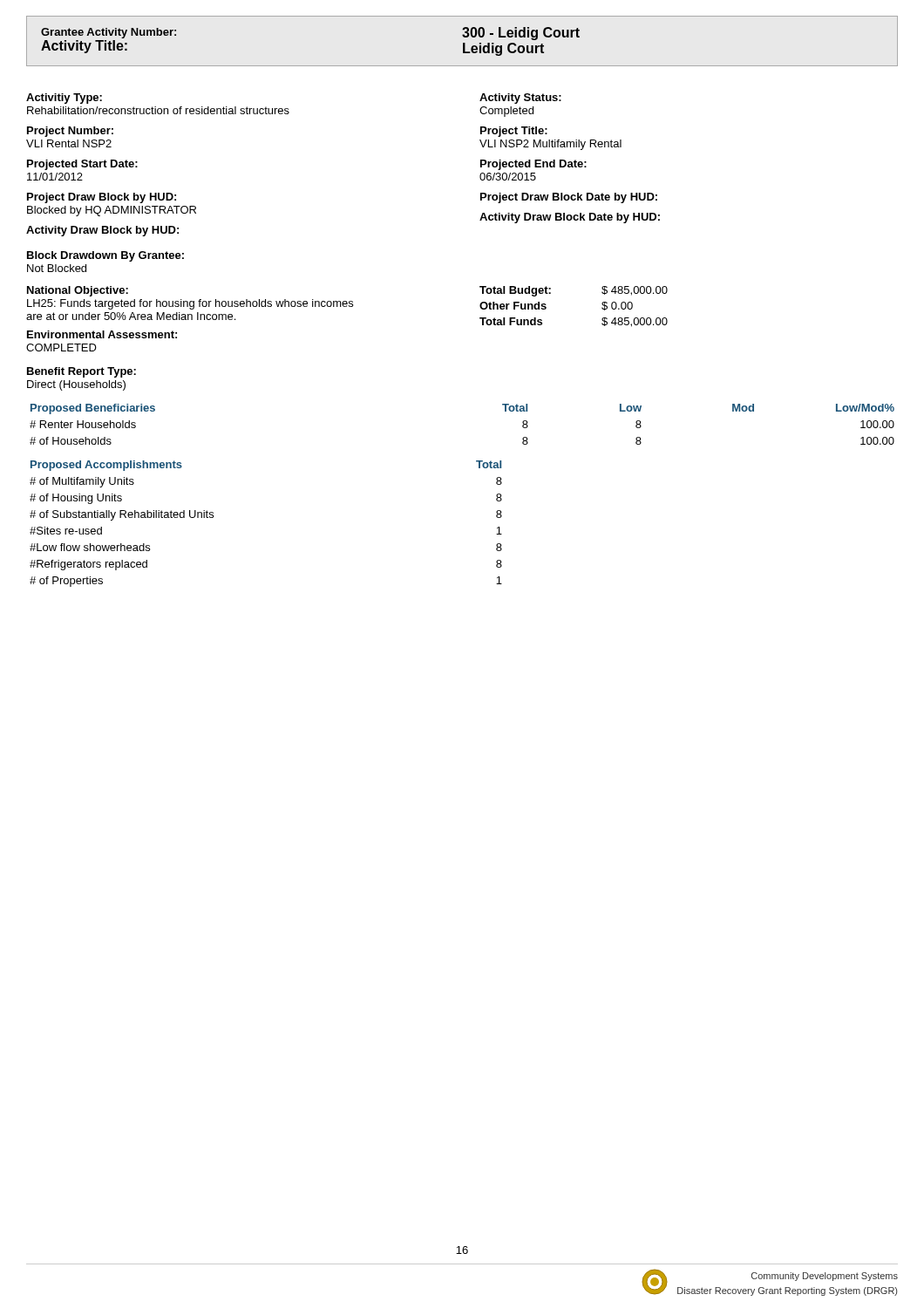Image resolution: width=924 pixels, height=1308 pixels.
Task: Click on the region starting "Projected End Date:"
Action: coord(533,164)
